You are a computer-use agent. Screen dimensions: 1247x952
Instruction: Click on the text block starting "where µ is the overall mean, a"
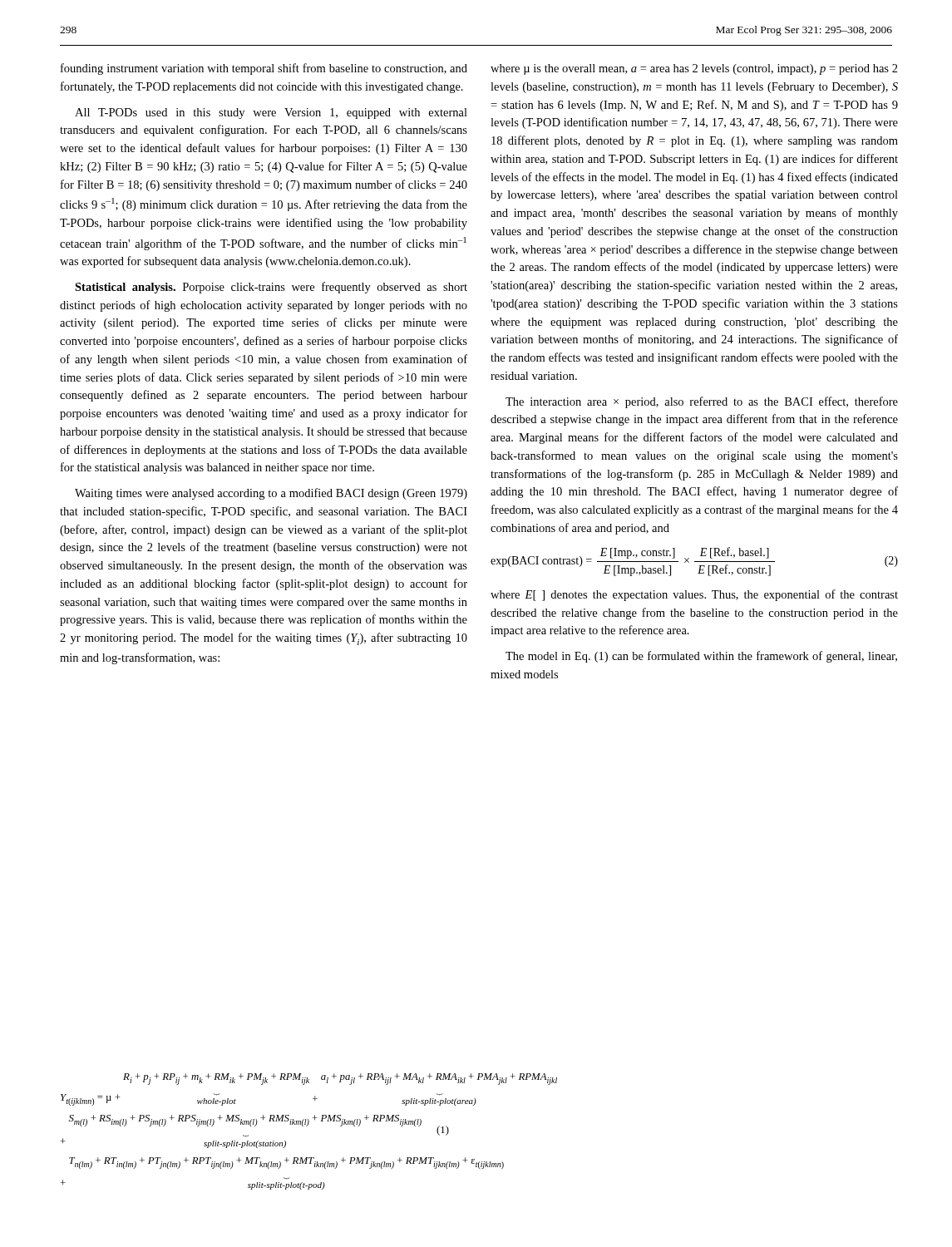click(694, 299)
